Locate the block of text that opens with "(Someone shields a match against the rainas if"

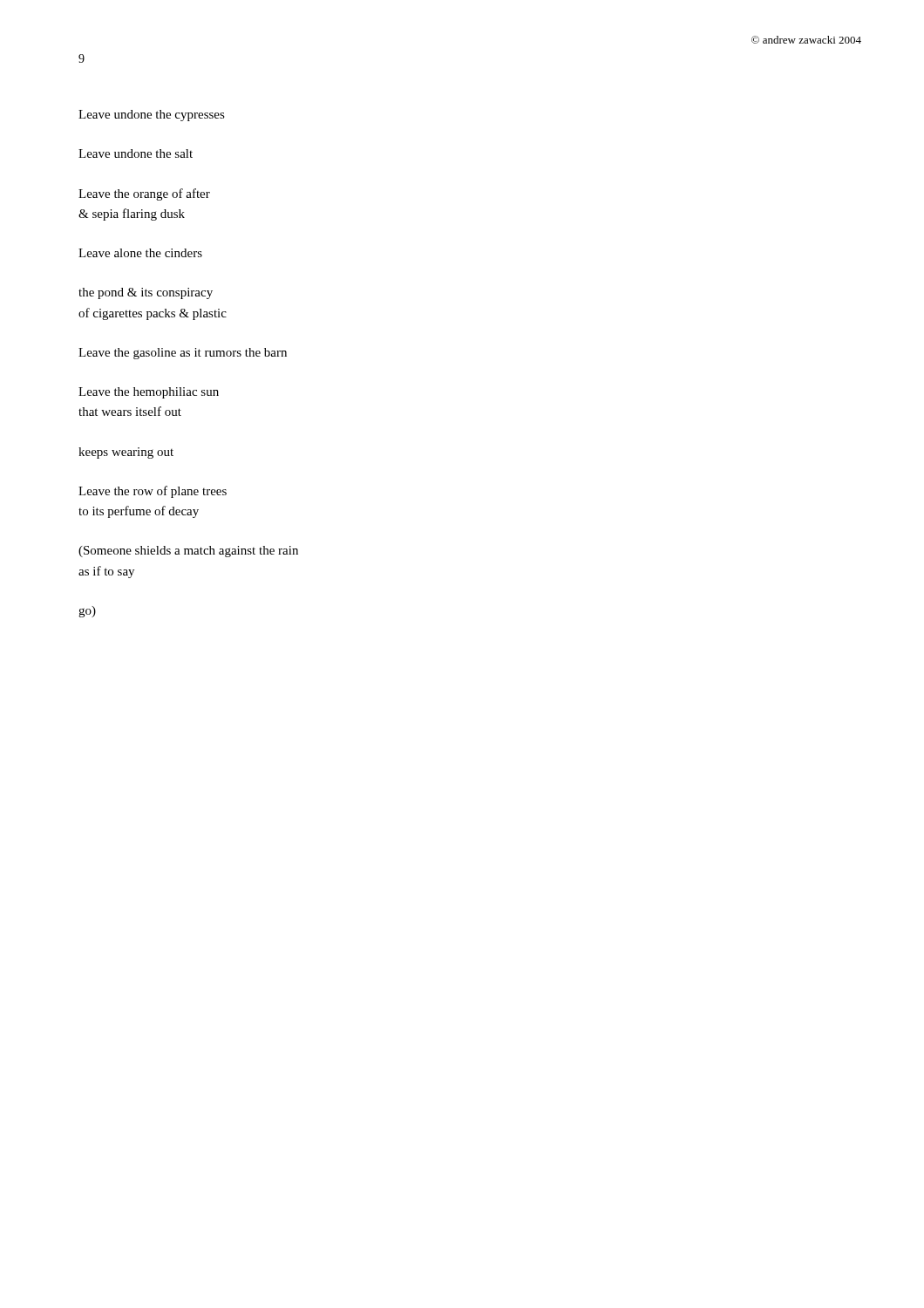[x=188, y=561]
